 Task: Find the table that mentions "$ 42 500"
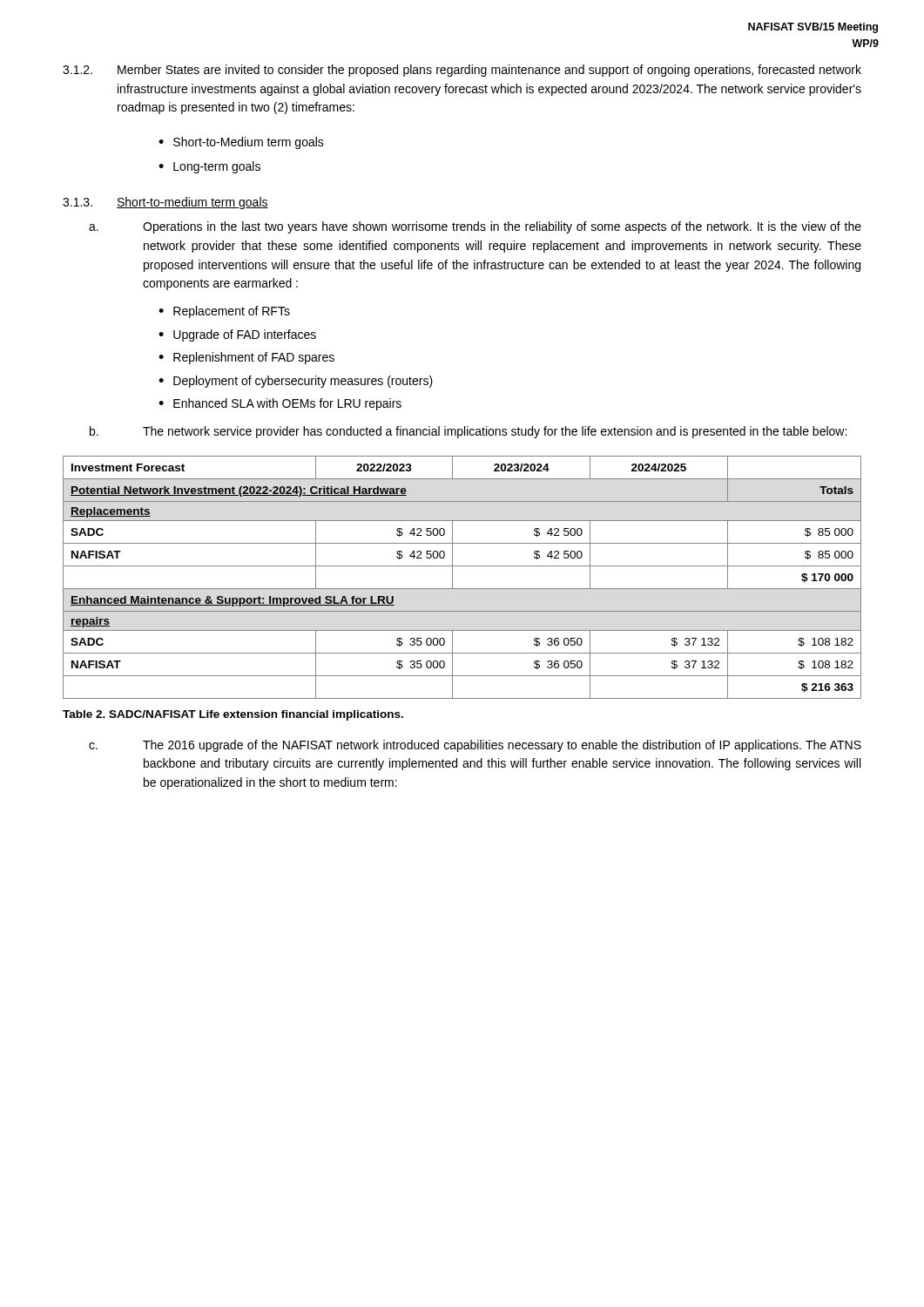[462, 577]
